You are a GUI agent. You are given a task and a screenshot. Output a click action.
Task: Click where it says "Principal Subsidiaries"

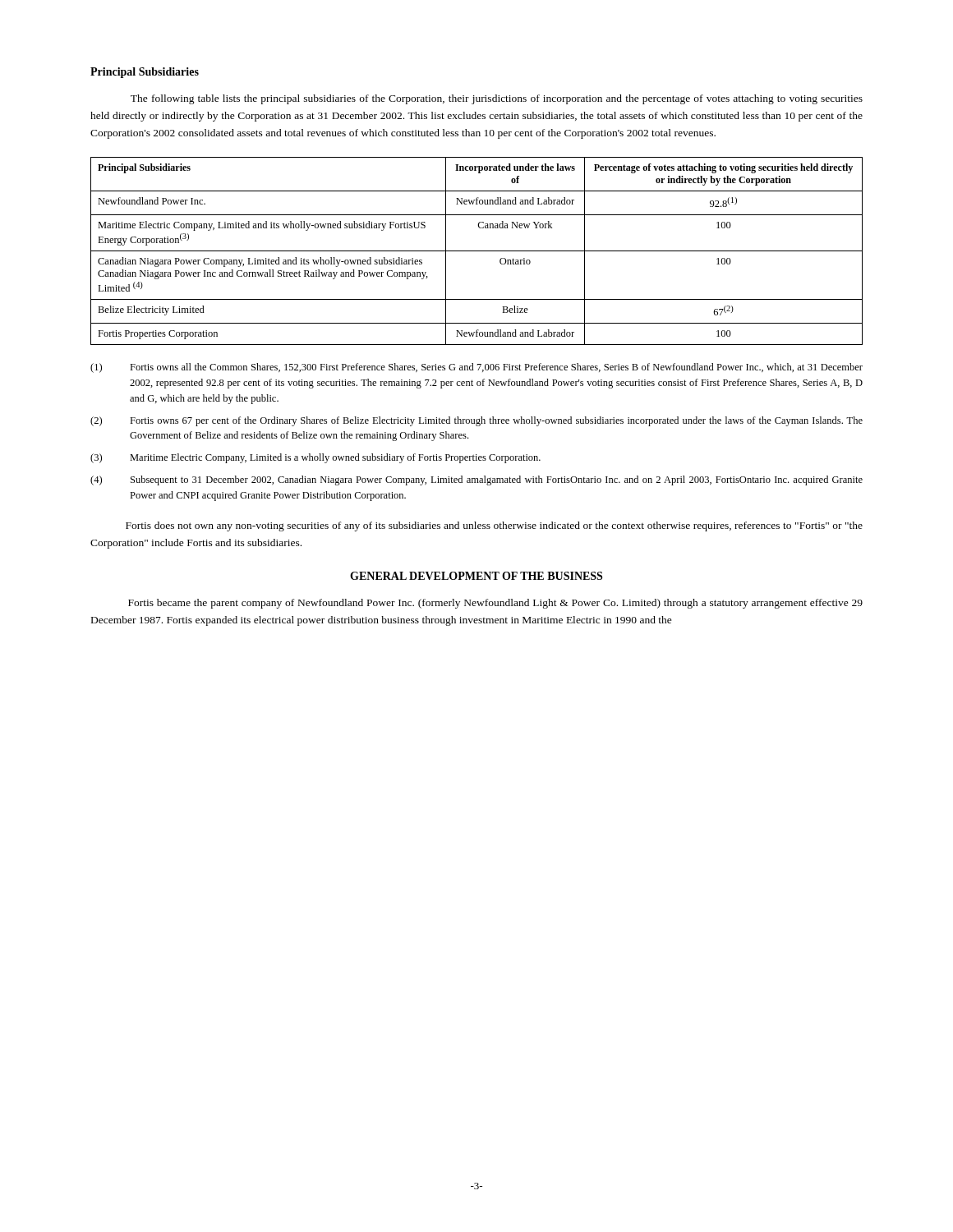[145, 72]
